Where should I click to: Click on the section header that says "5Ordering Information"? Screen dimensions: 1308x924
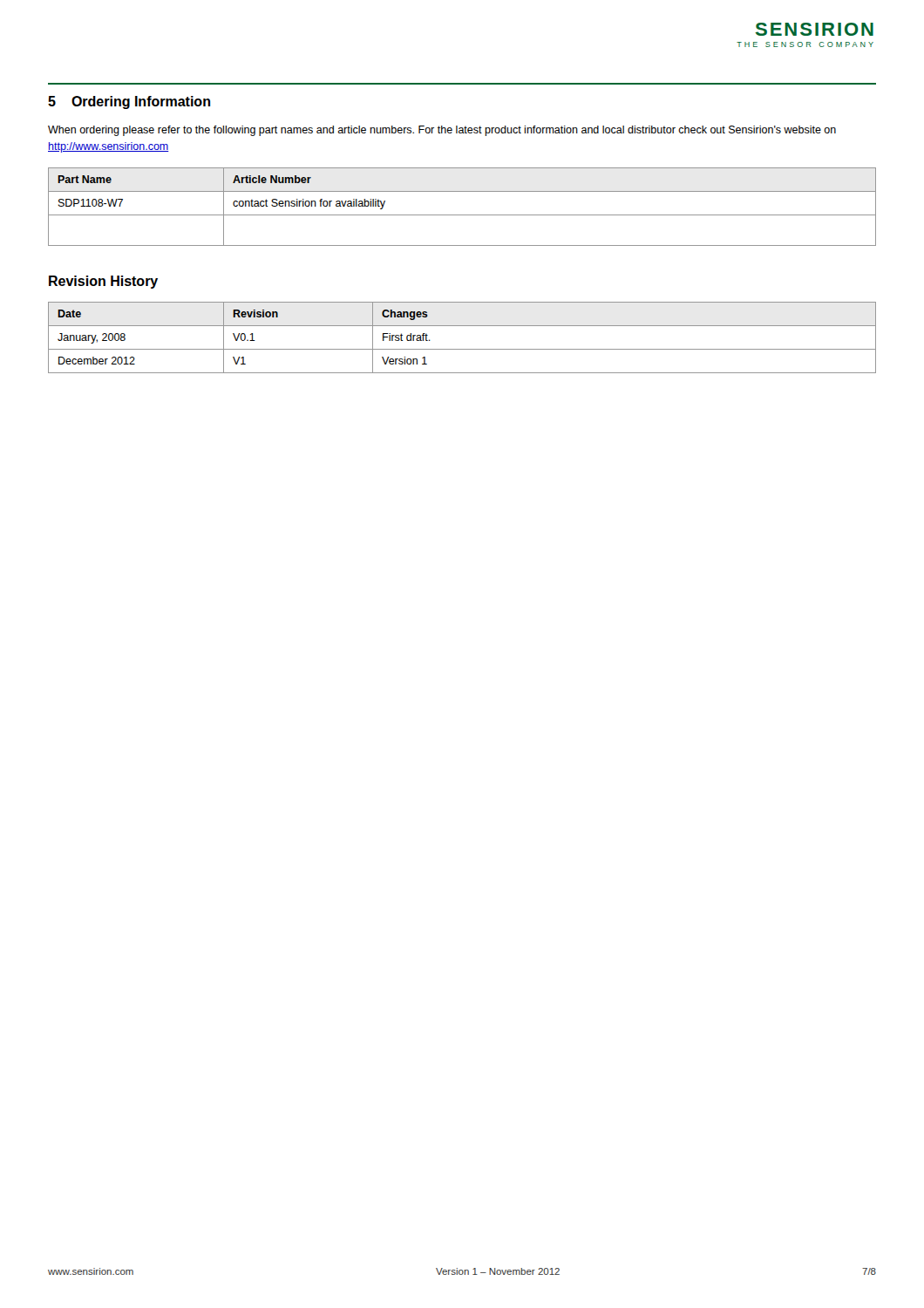129,102
